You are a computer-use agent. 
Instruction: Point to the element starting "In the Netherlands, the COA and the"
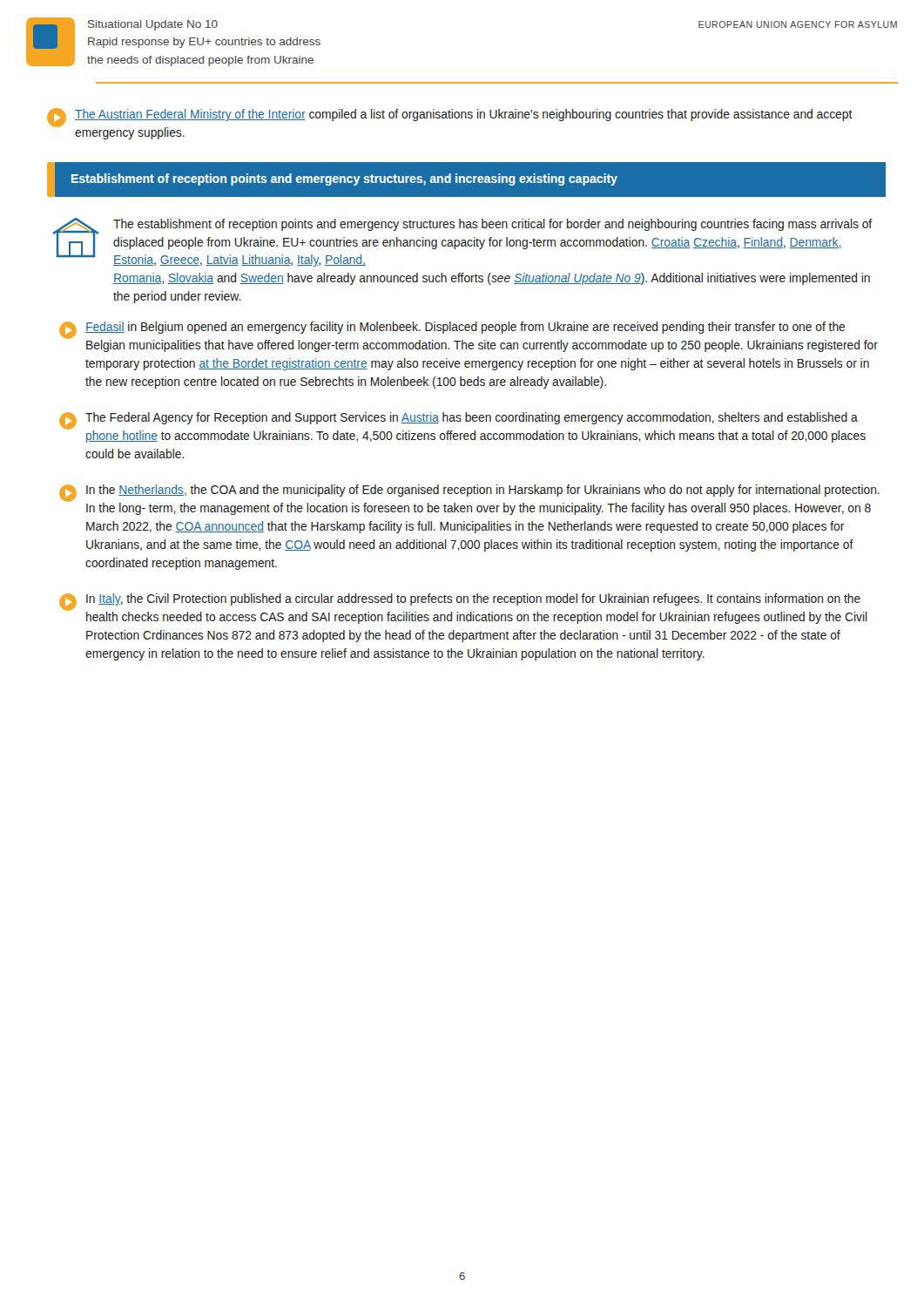tap(472, 528)
